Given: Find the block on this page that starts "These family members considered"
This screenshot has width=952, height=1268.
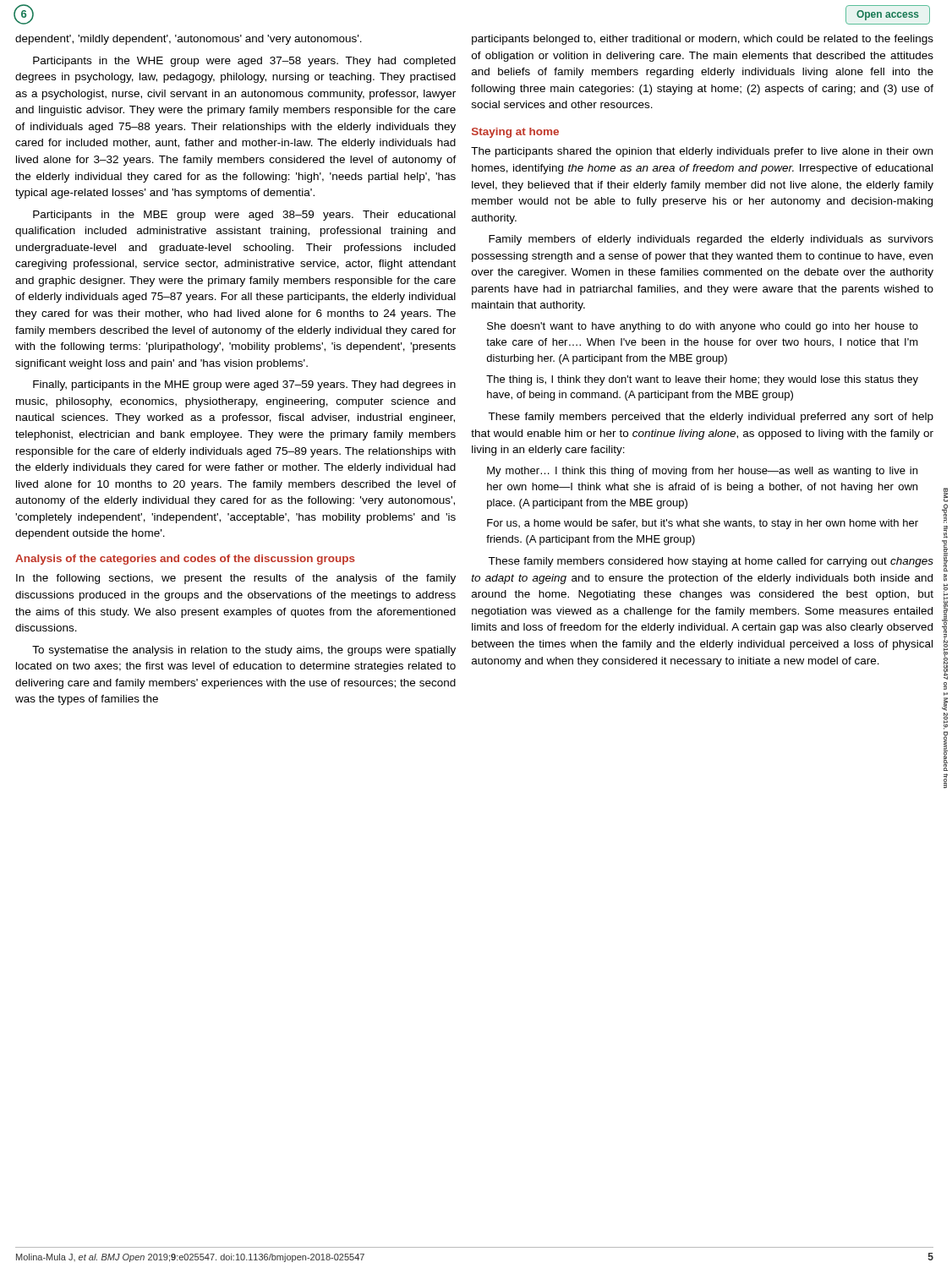Looking at the screenshot, I should point(702,611).
